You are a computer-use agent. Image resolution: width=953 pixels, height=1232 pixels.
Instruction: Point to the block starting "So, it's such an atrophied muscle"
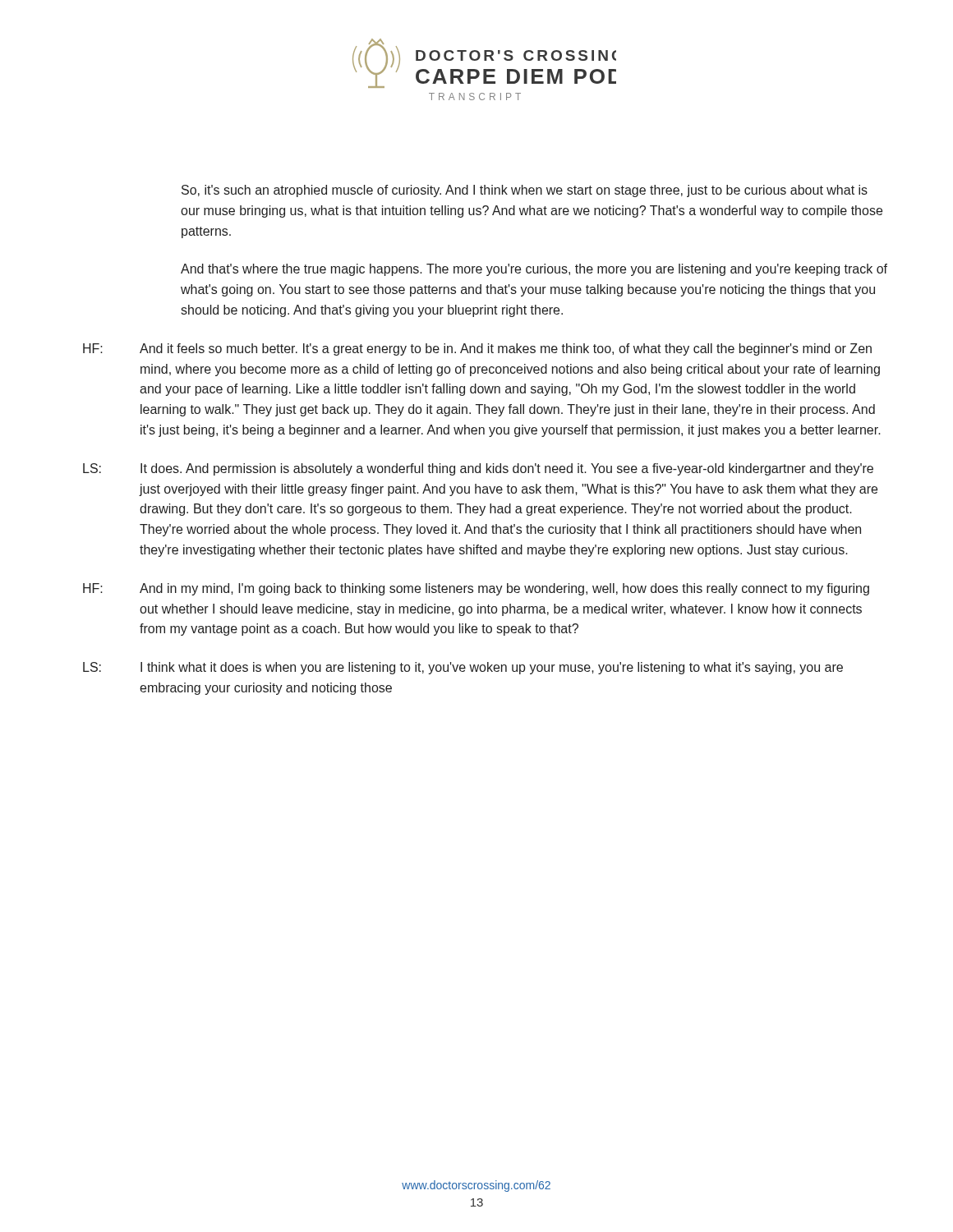point(532,211)
